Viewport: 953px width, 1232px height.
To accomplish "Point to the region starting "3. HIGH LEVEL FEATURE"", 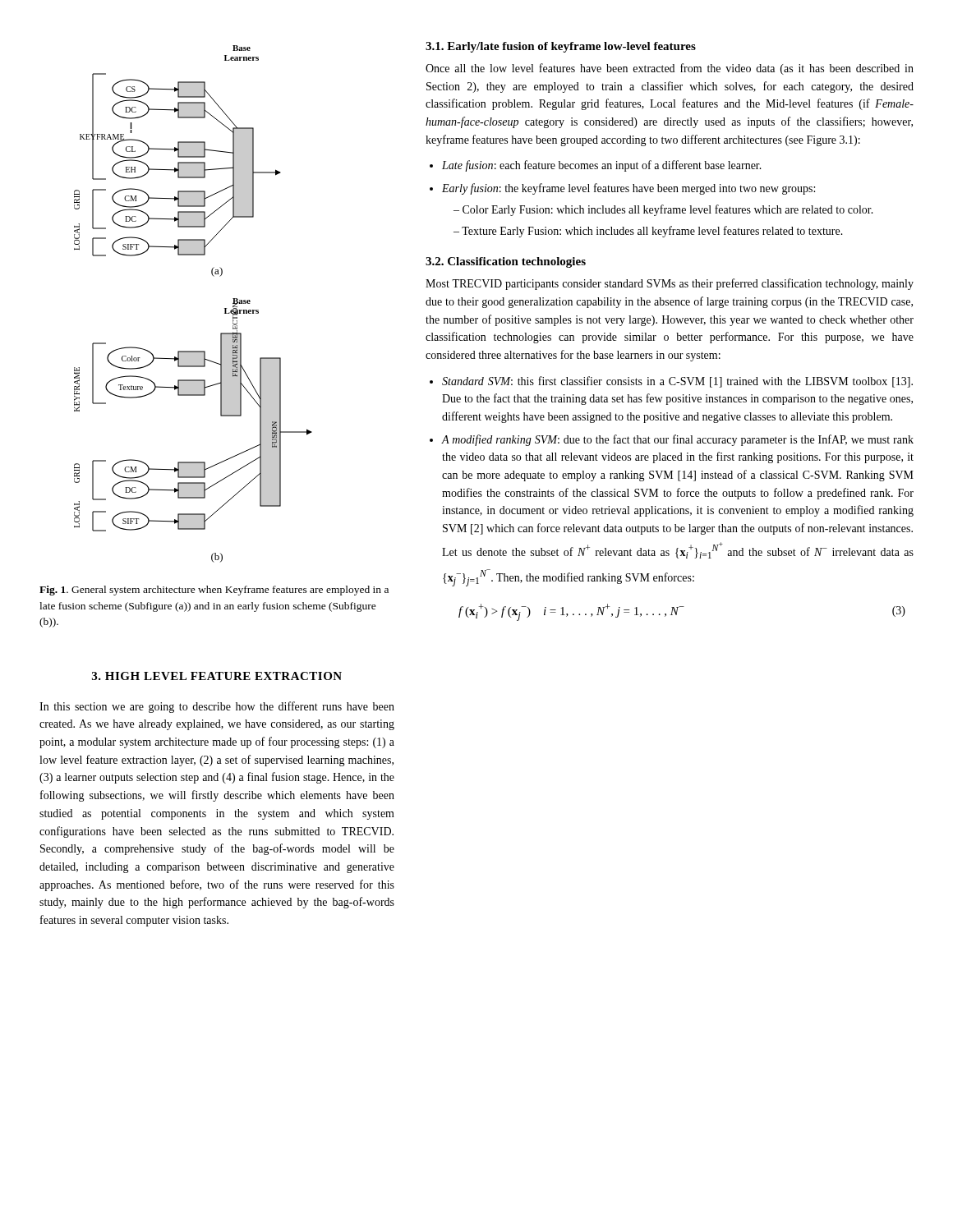I will coord(217,676).
